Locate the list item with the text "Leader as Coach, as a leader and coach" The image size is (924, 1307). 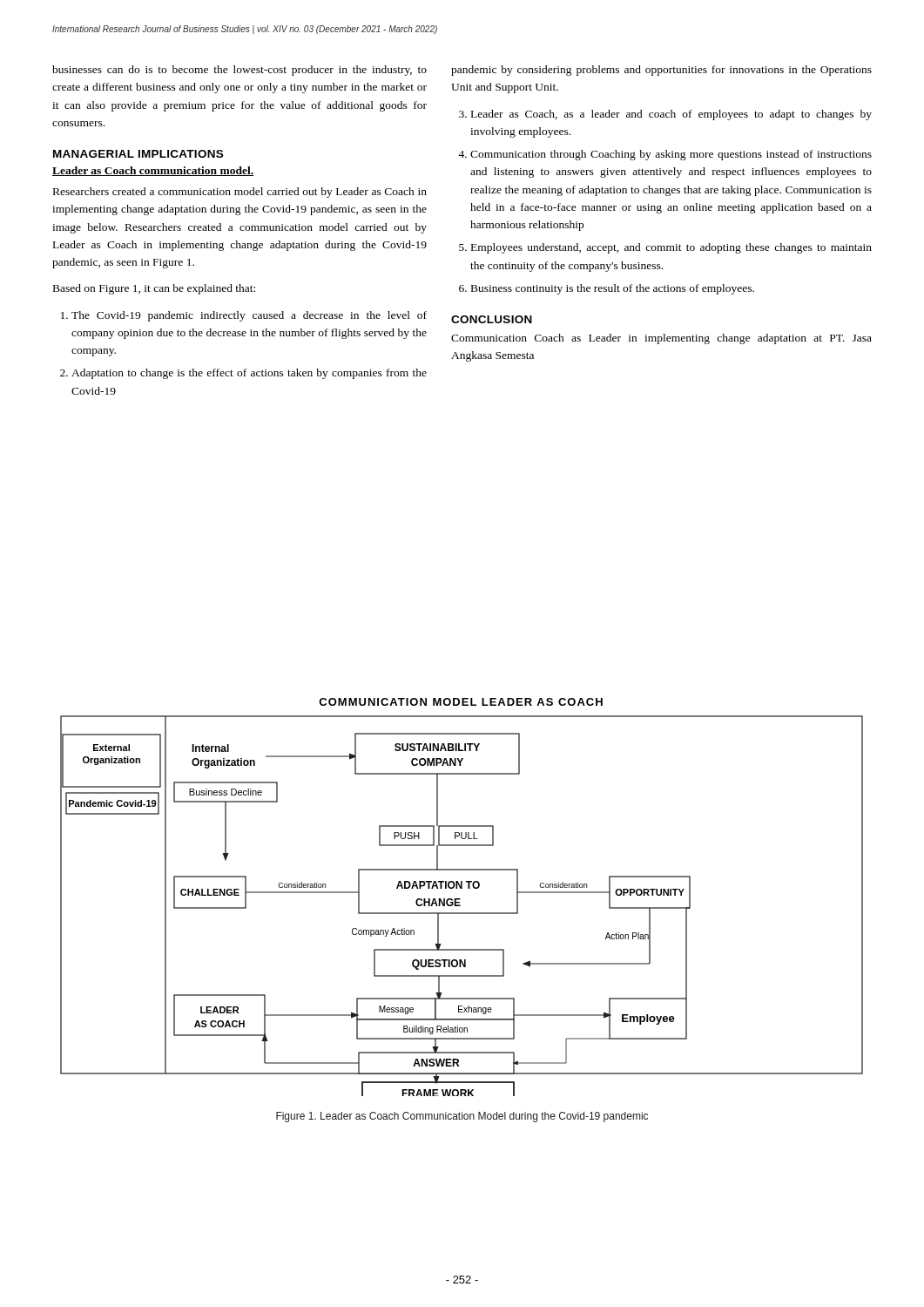click(x=671, y=122)
